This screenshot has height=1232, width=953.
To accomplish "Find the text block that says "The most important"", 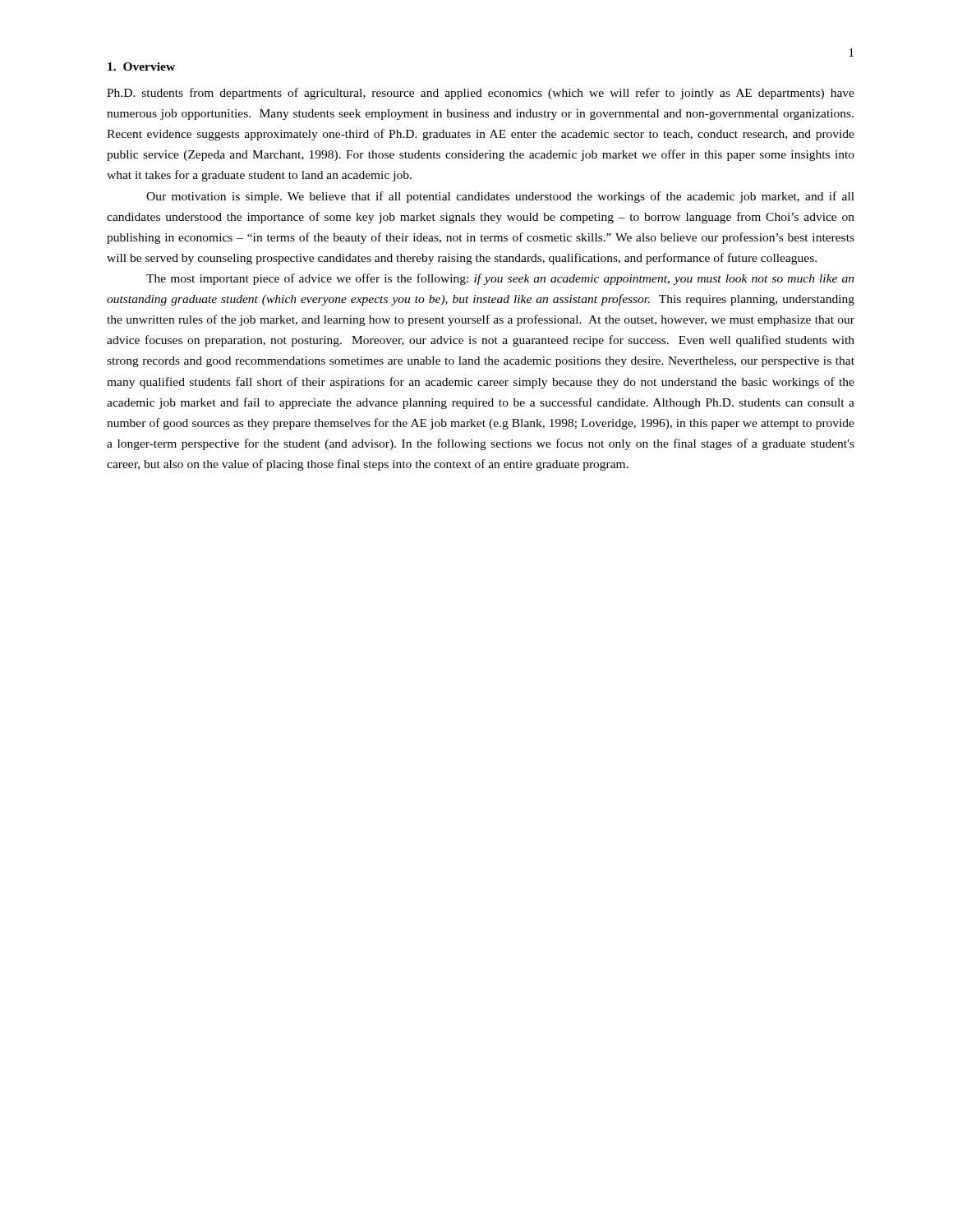I will point(481,371).
